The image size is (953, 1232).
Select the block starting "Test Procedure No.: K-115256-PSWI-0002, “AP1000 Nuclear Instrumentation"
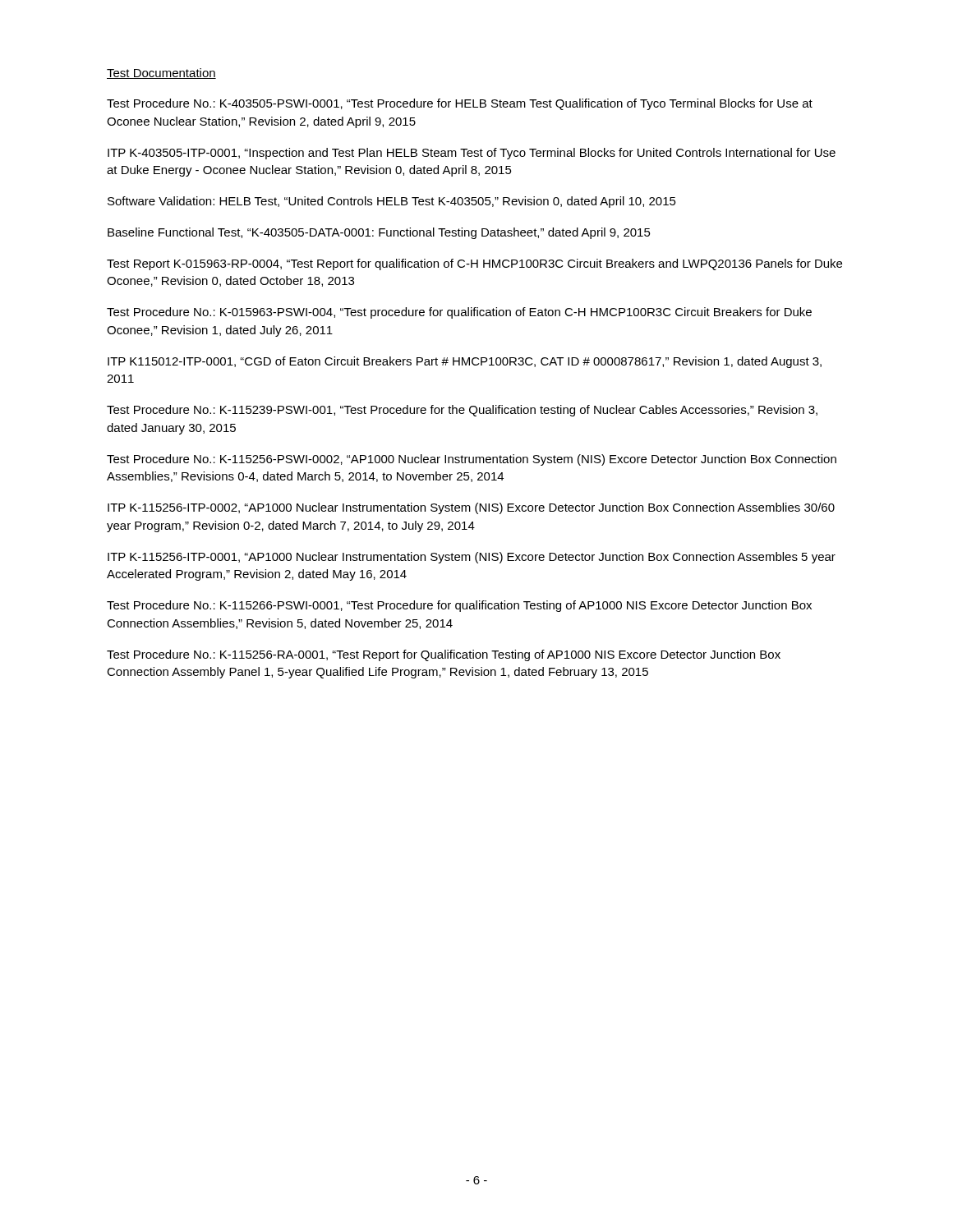pyautogui.click(x=472, y=467)
